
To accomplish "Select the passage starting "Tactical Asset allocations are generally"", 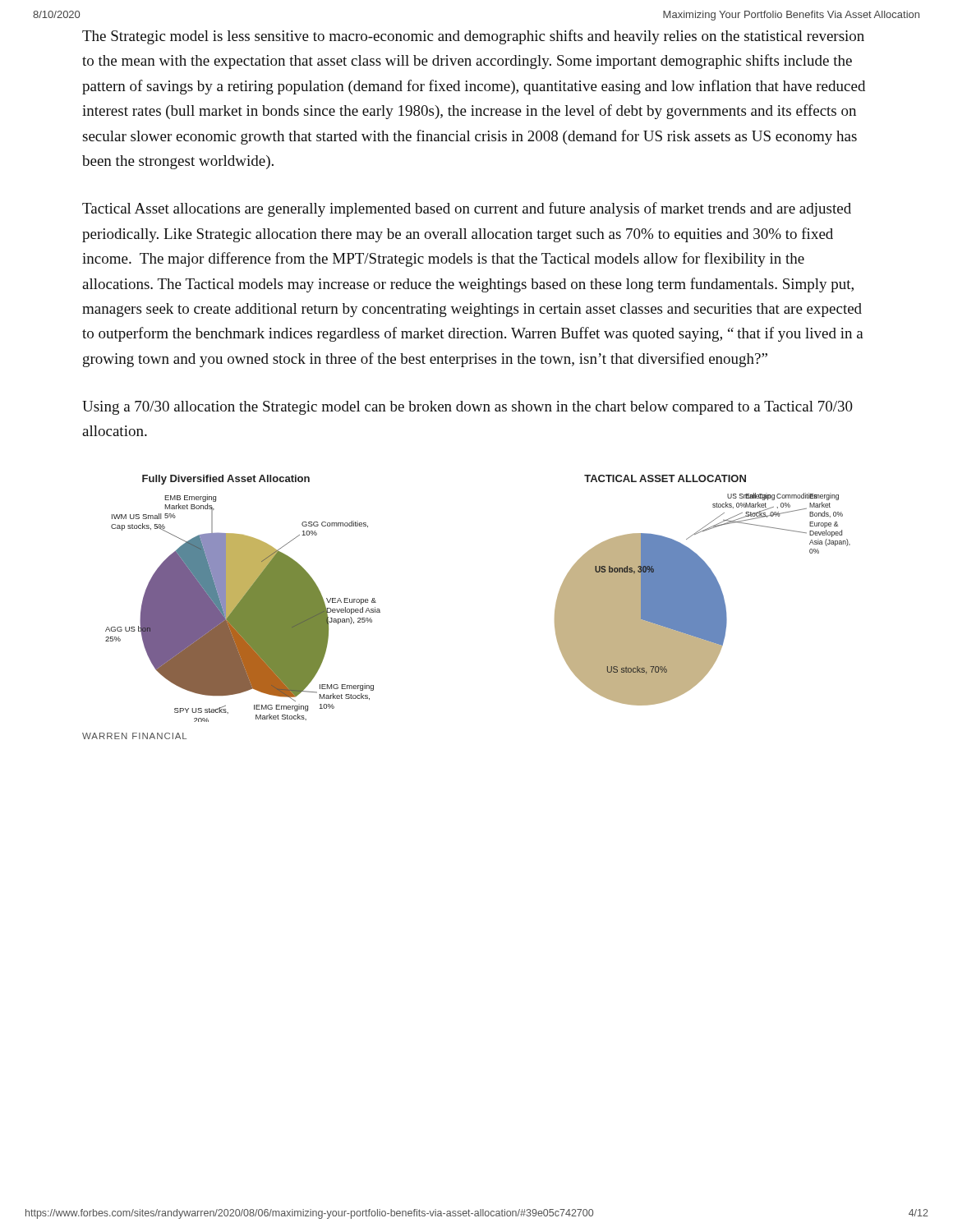I will tap(473, 283).
